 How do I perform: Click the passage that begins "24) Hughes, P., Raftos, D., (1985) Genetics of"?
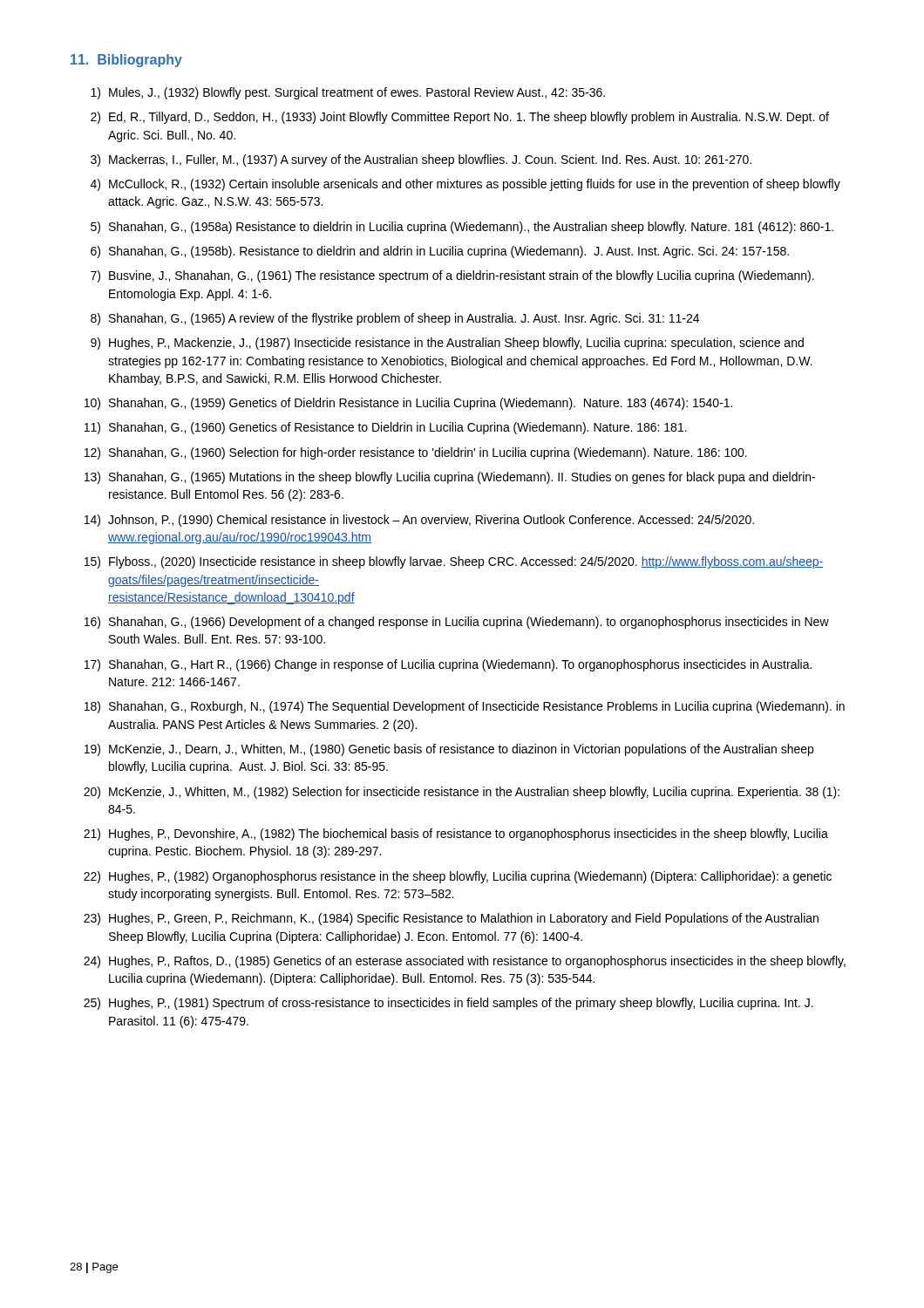tap(462, 970)
